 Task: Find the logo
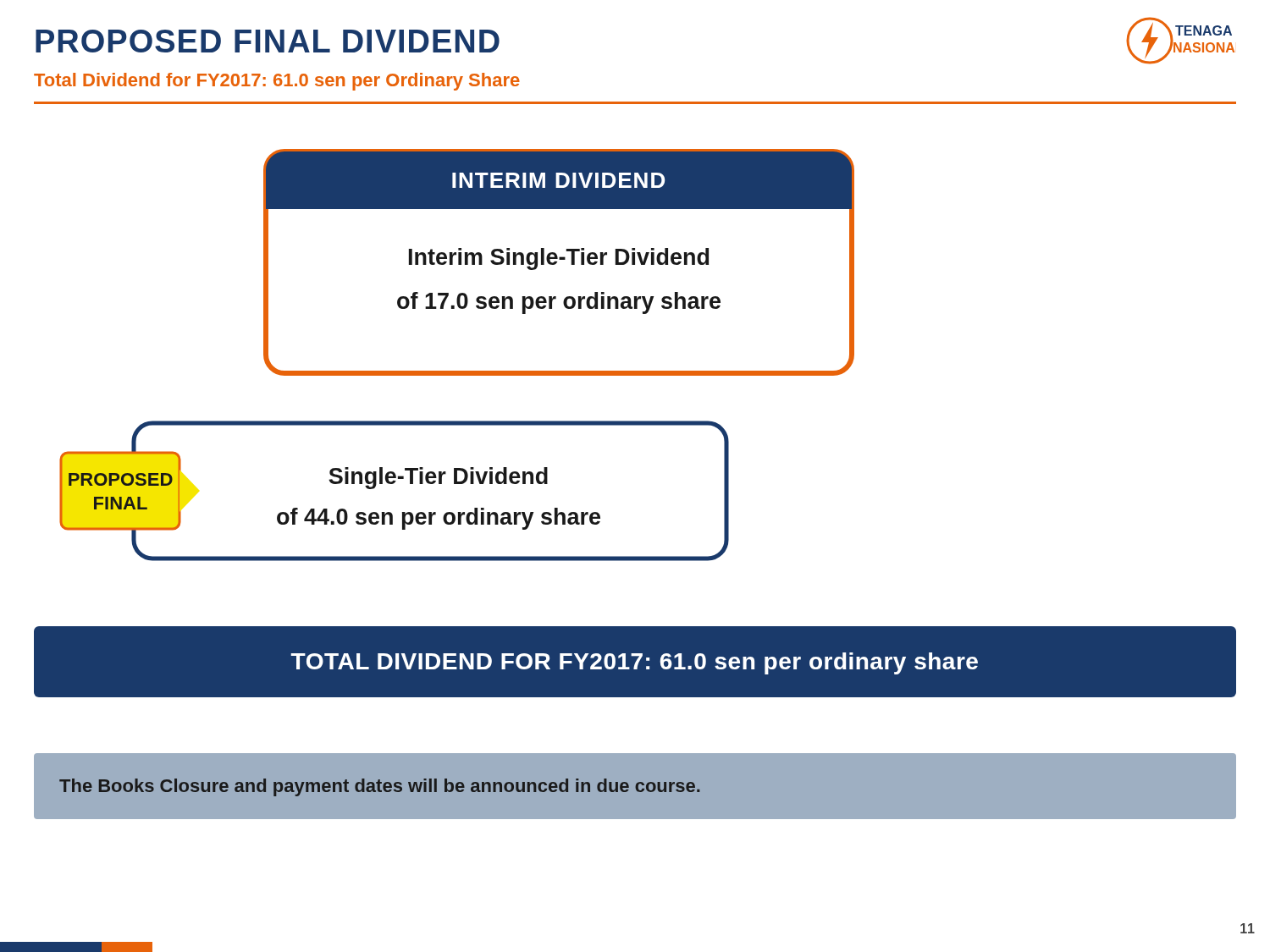coord(1181,47)
